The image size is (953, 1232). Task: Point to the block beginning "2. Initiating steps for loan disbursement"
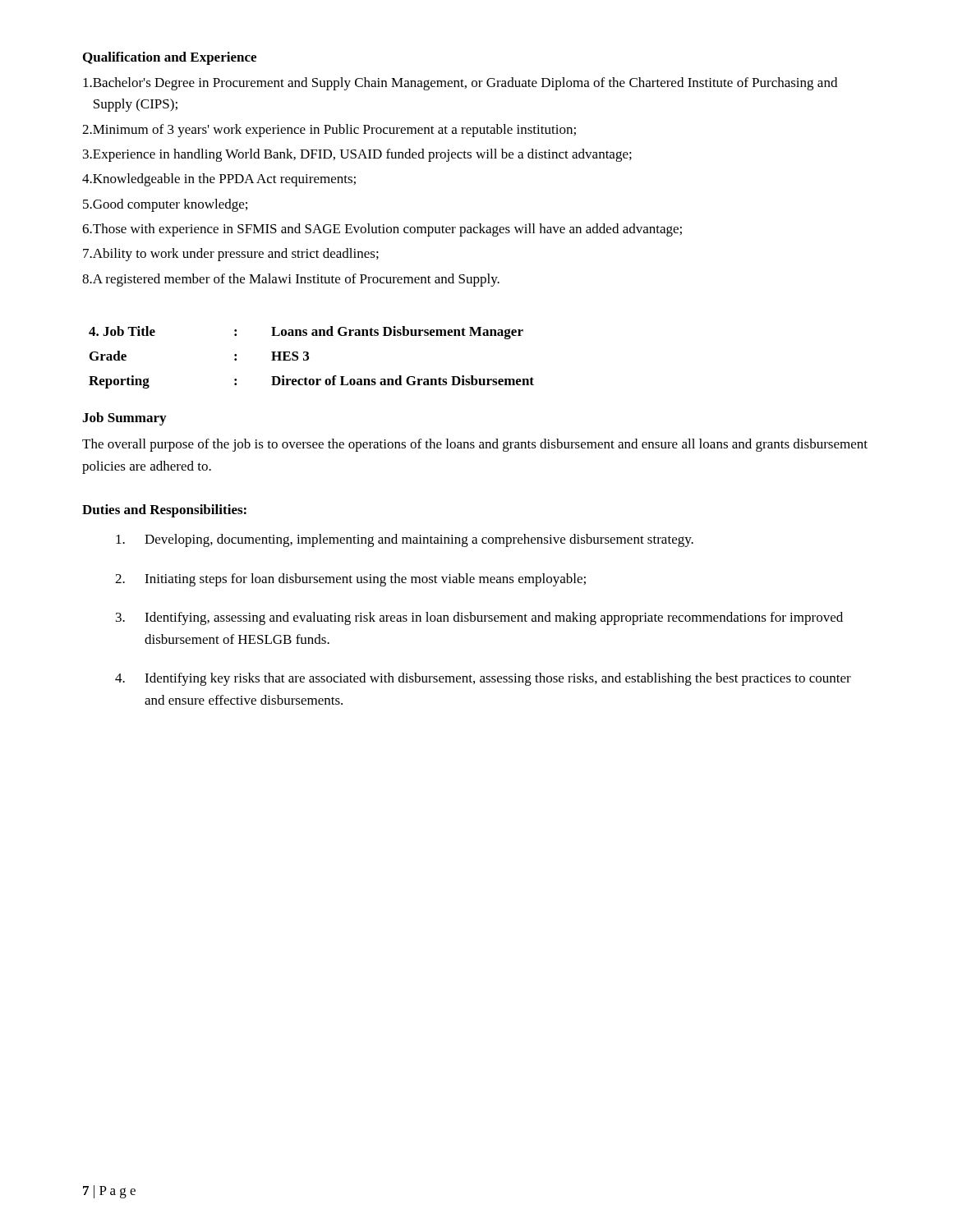tap(351, 578)
